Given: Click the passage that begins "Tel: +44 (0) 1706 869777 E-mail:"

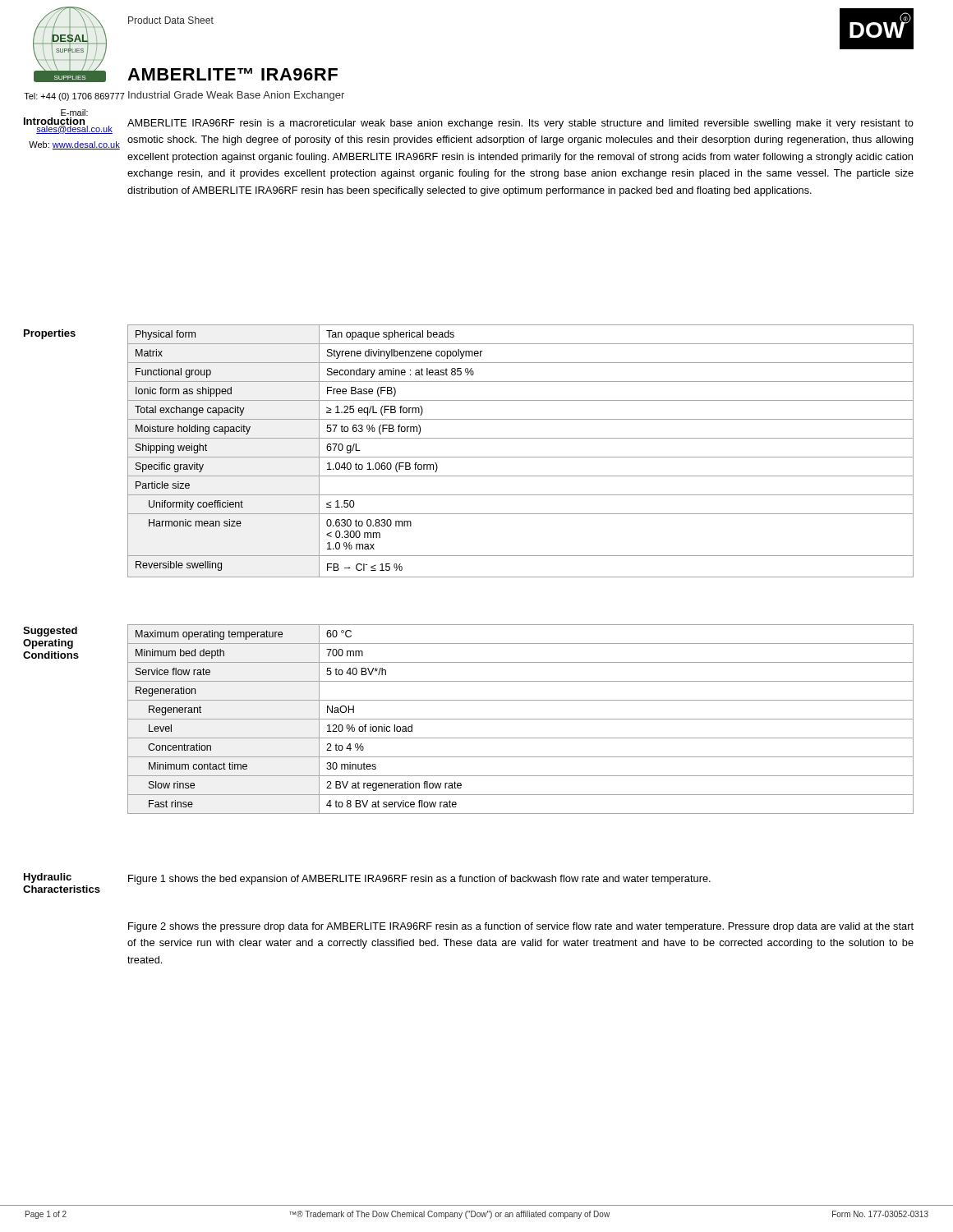Looking at the screenshot, I should click(x=74, y=120).
